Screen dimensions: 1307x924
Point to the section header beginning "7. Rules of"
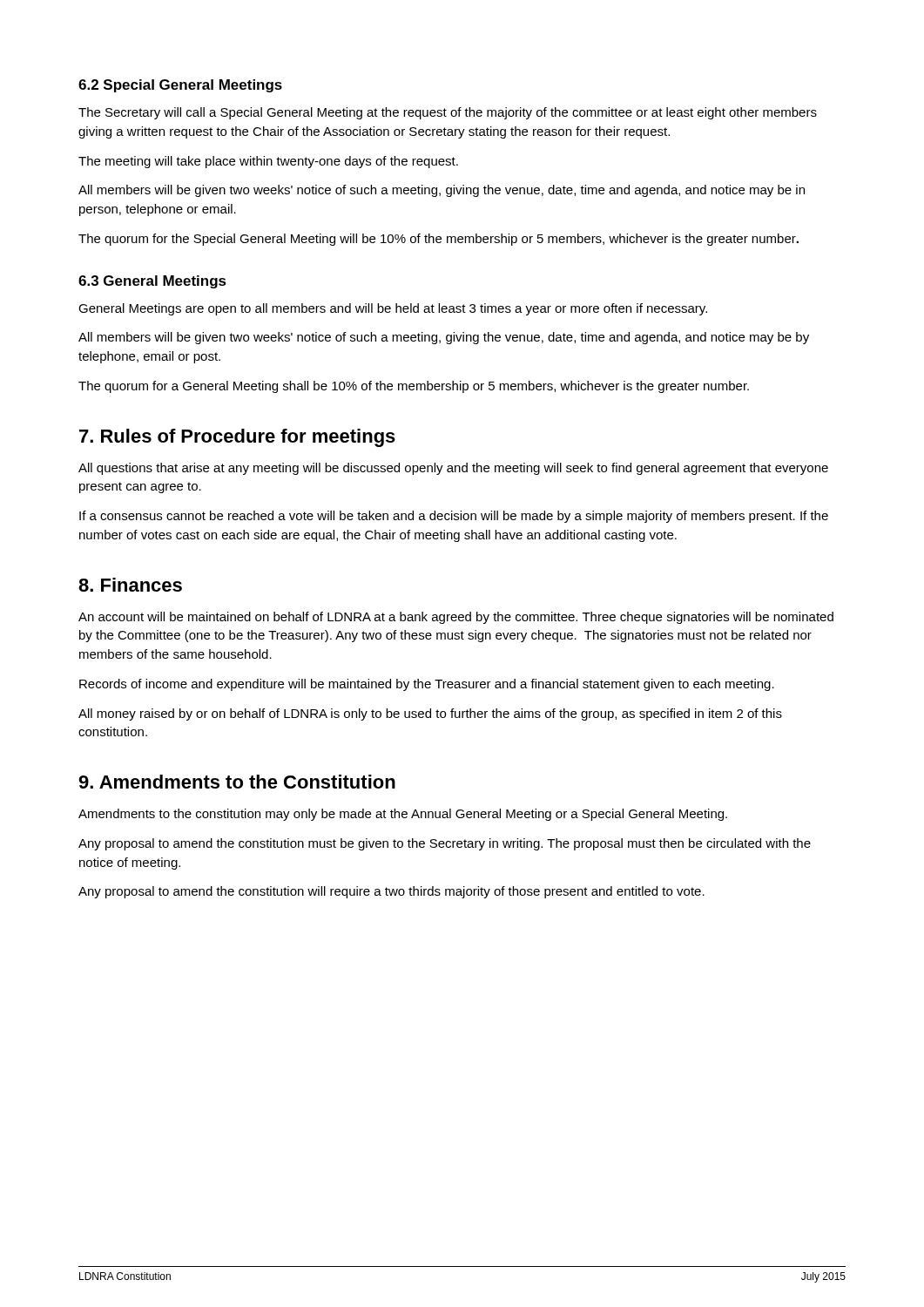click(237, 436)
